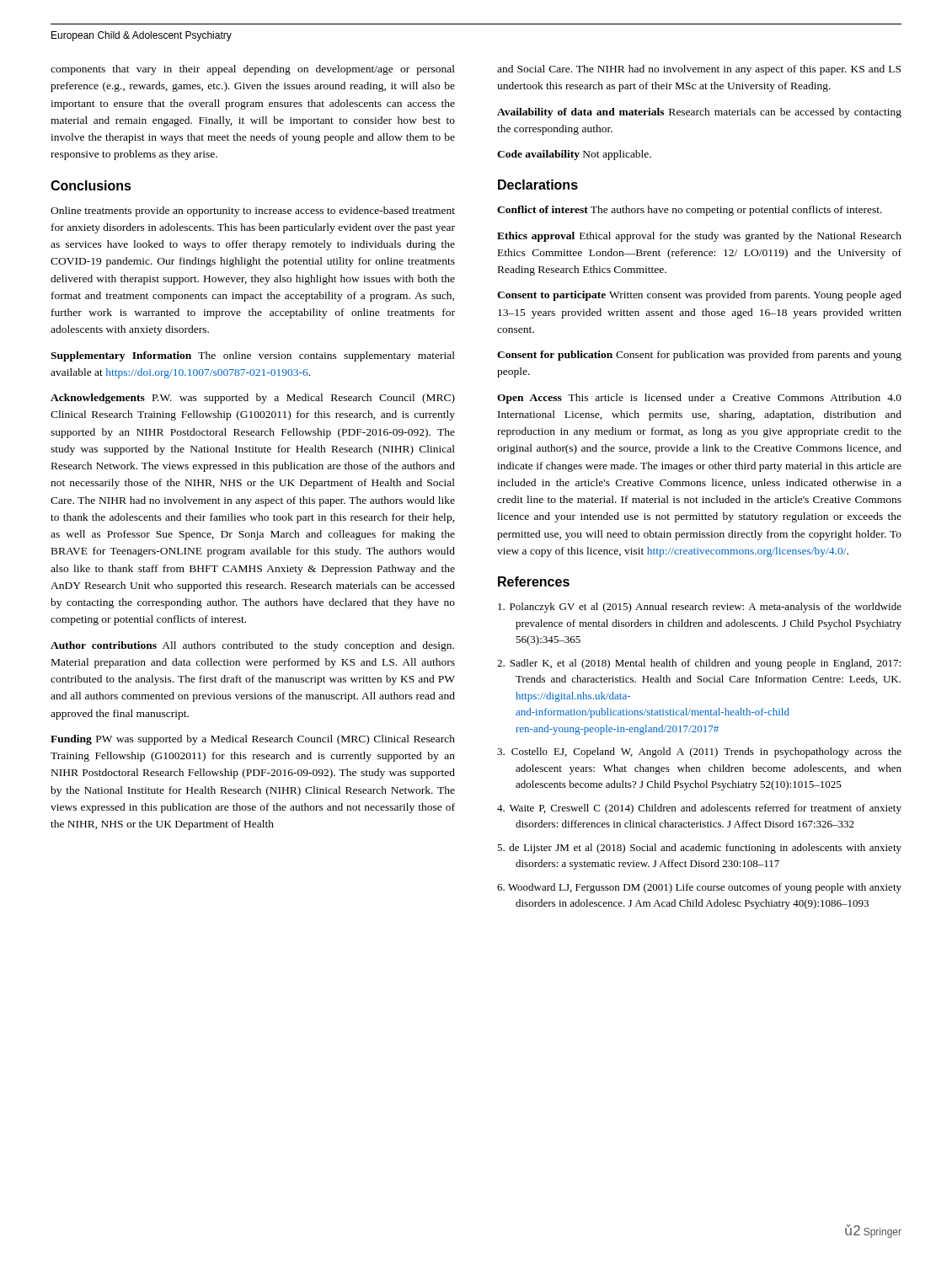This screenshot has height=1264, width=952.
Task: Find the text block that says "Open Access This article is licensed under a"
Action: (699, 474)
